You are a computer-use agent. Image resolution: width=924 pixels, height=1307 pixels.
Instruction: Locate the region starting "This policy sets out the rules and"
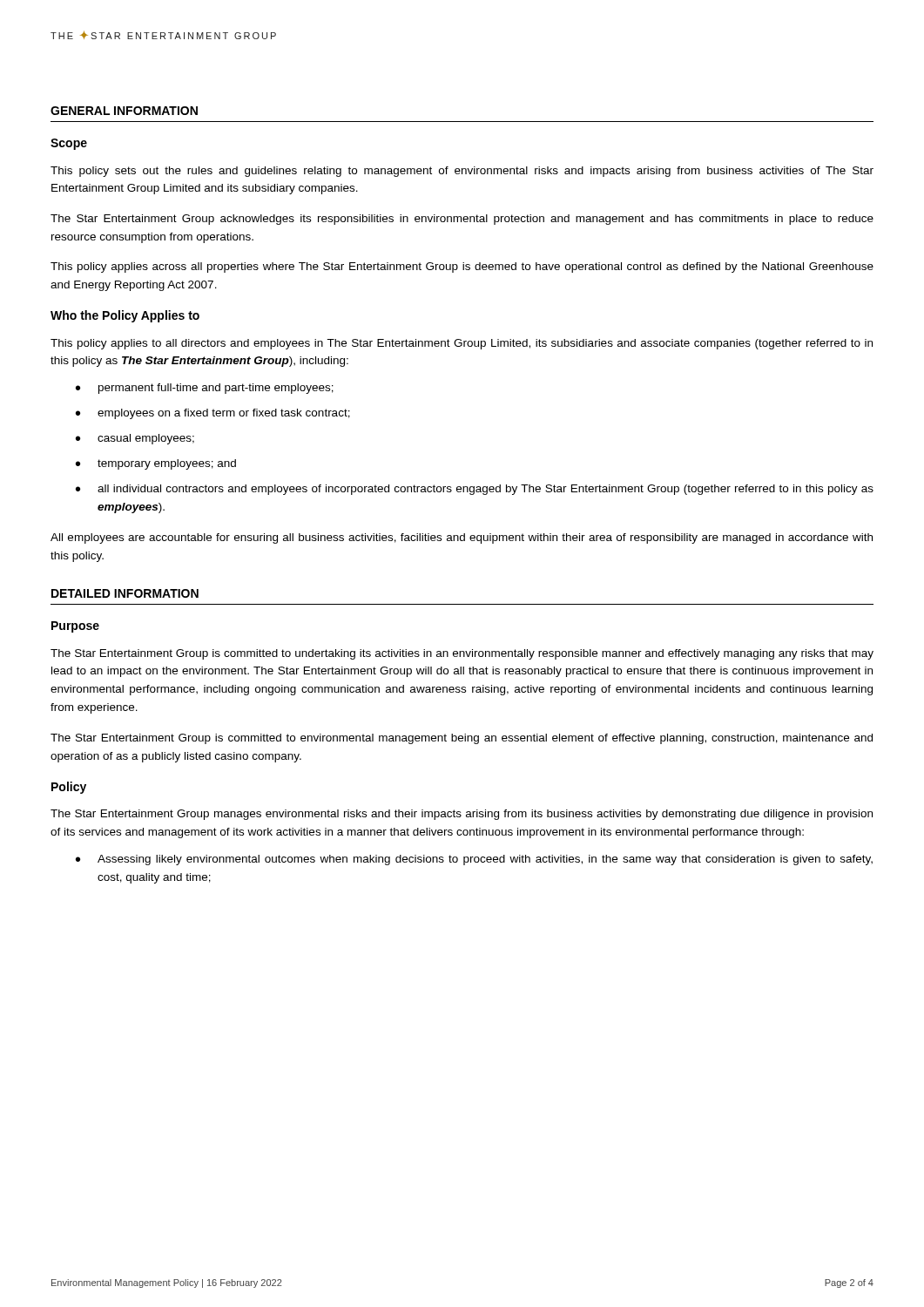tap(462, 180)
